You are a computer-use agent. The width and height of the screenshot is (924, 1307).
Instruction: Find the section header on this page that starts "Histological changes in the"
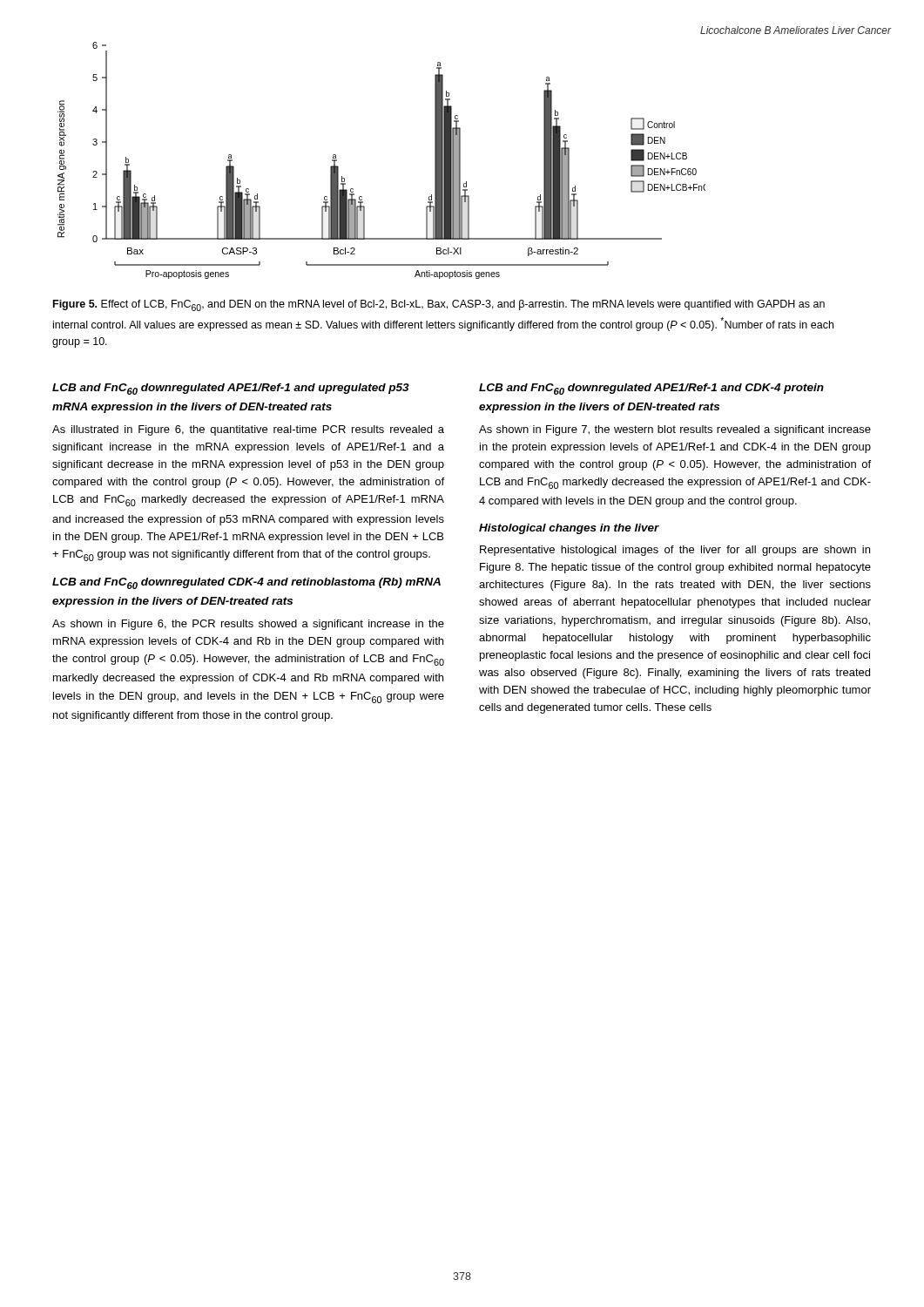point(569,527)
